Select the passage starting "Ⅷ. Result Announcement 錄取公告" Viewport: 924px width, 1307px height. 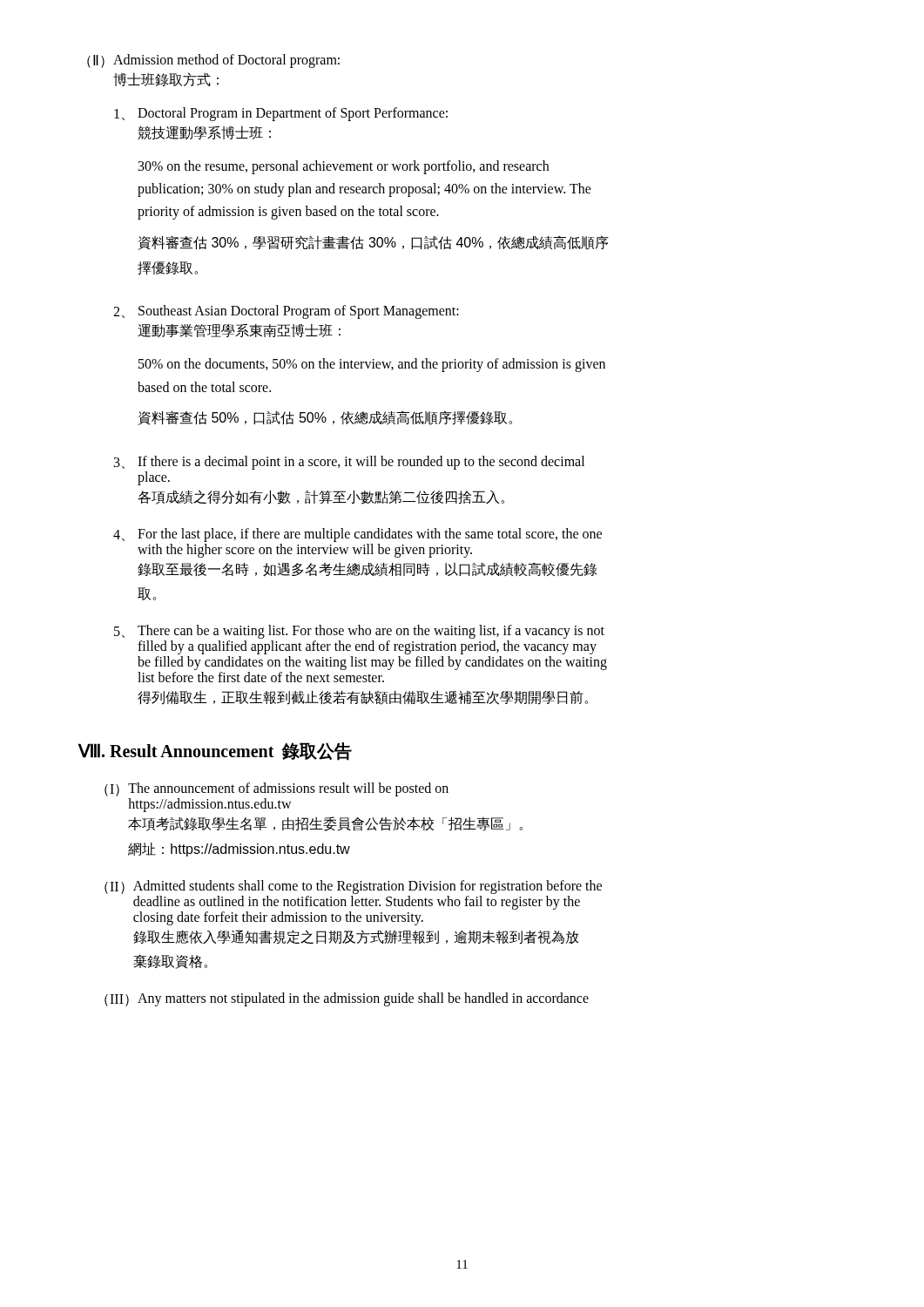(x=215, y=751)
